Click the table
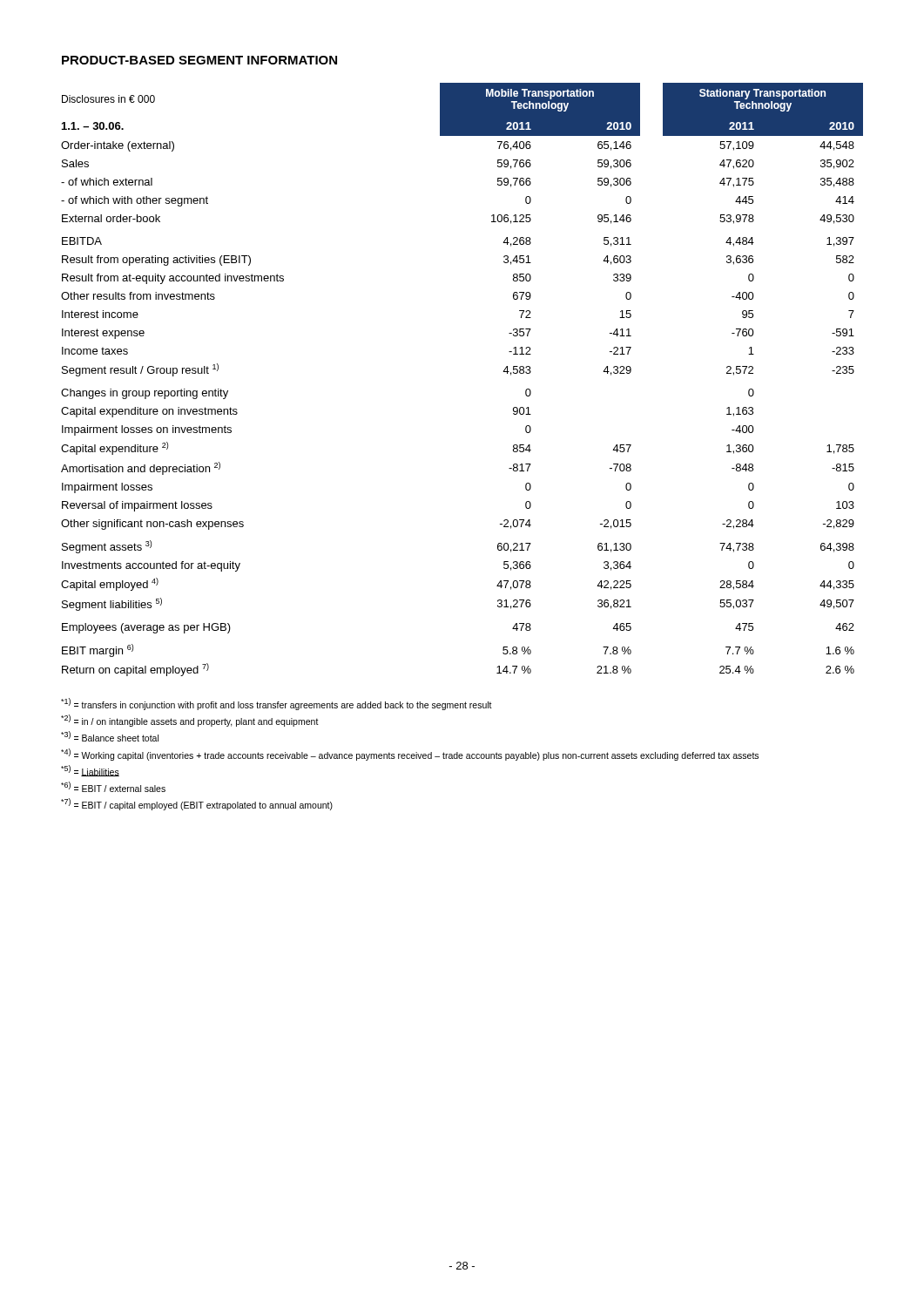The height and width of the screenshot is (1307, 924). [x=462, y=381]
